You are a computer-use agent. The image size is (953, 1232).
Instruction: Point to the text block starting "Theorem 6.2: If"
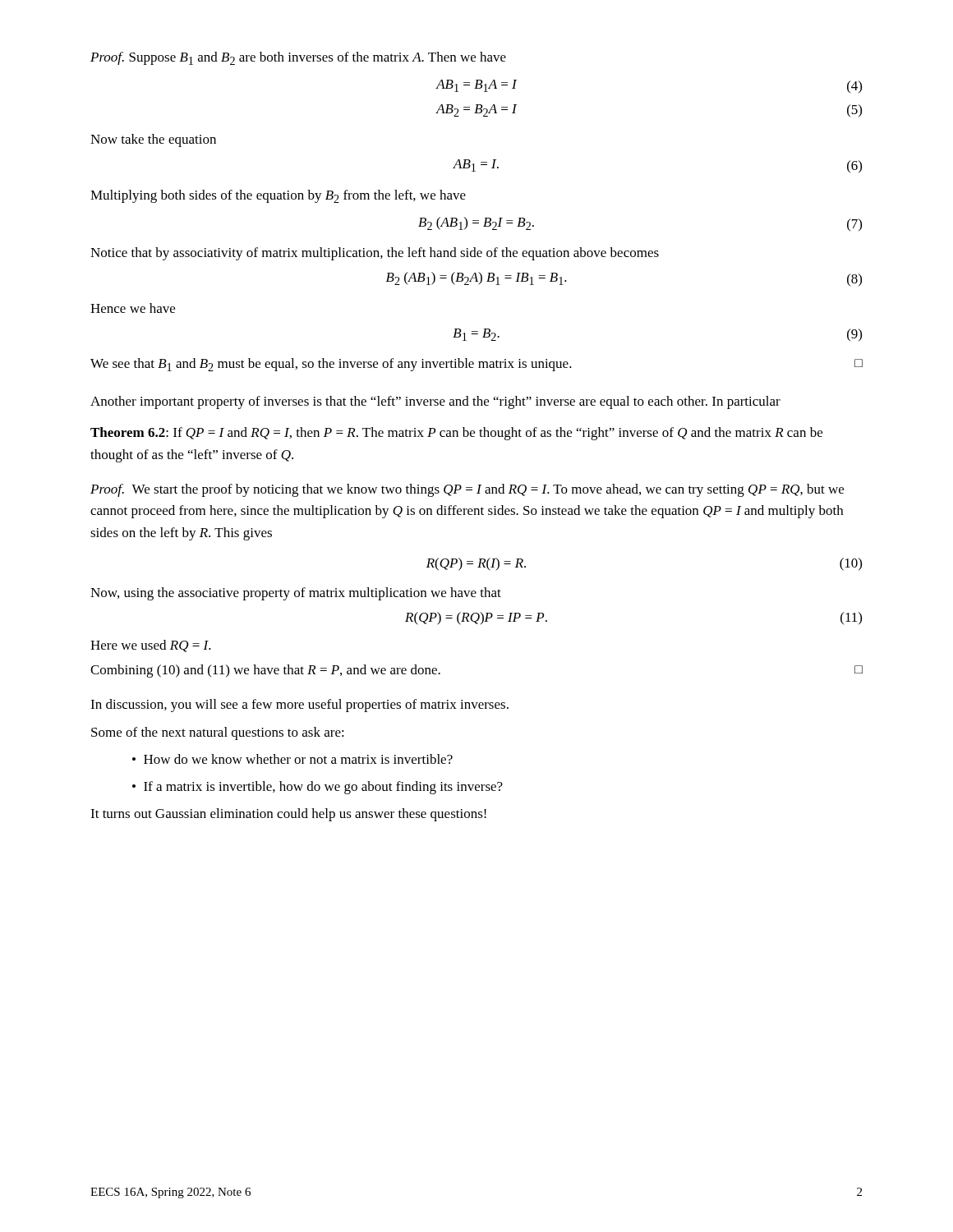[x=457, y=443]
